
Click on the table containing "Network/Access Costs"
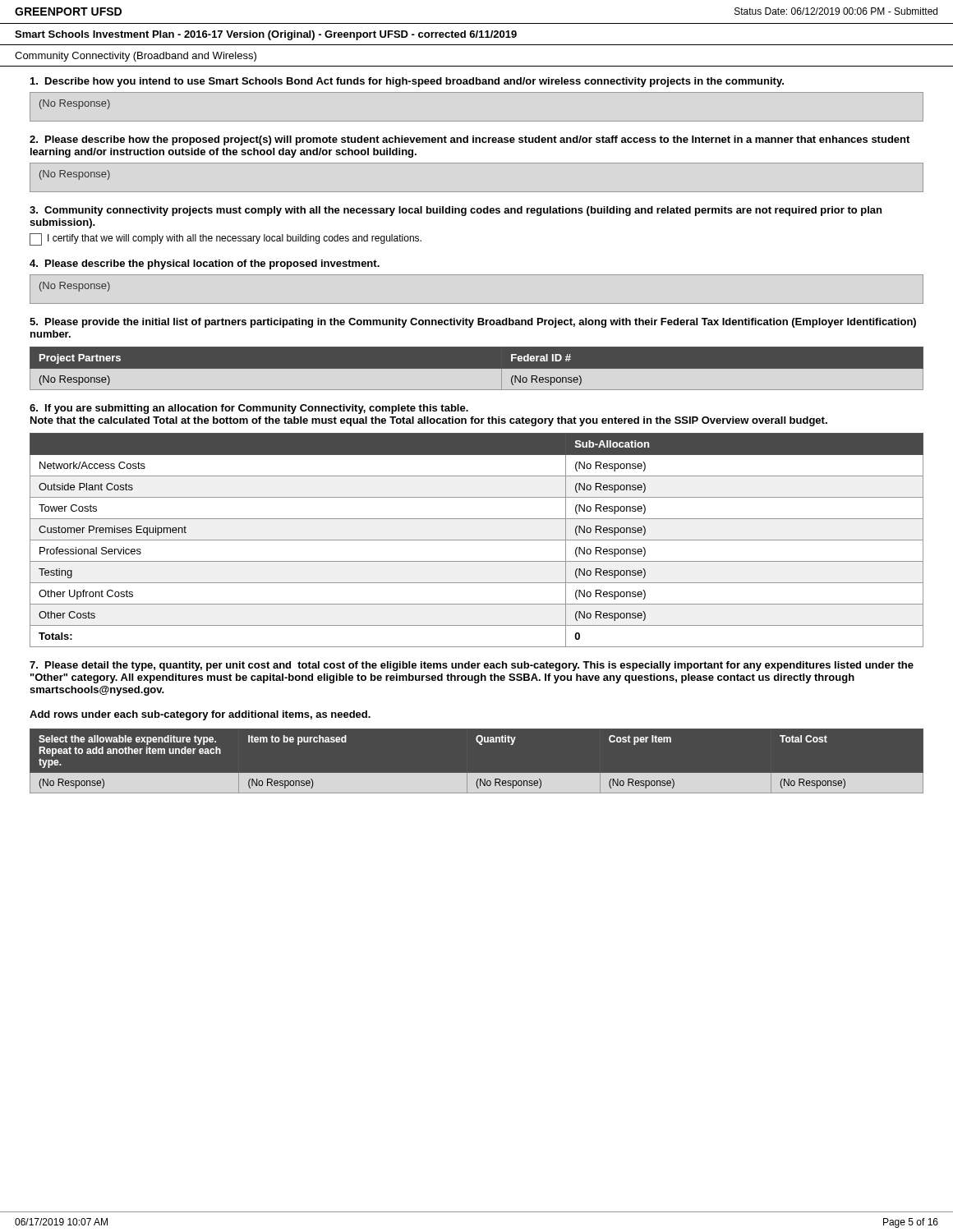tap(476, 540)
